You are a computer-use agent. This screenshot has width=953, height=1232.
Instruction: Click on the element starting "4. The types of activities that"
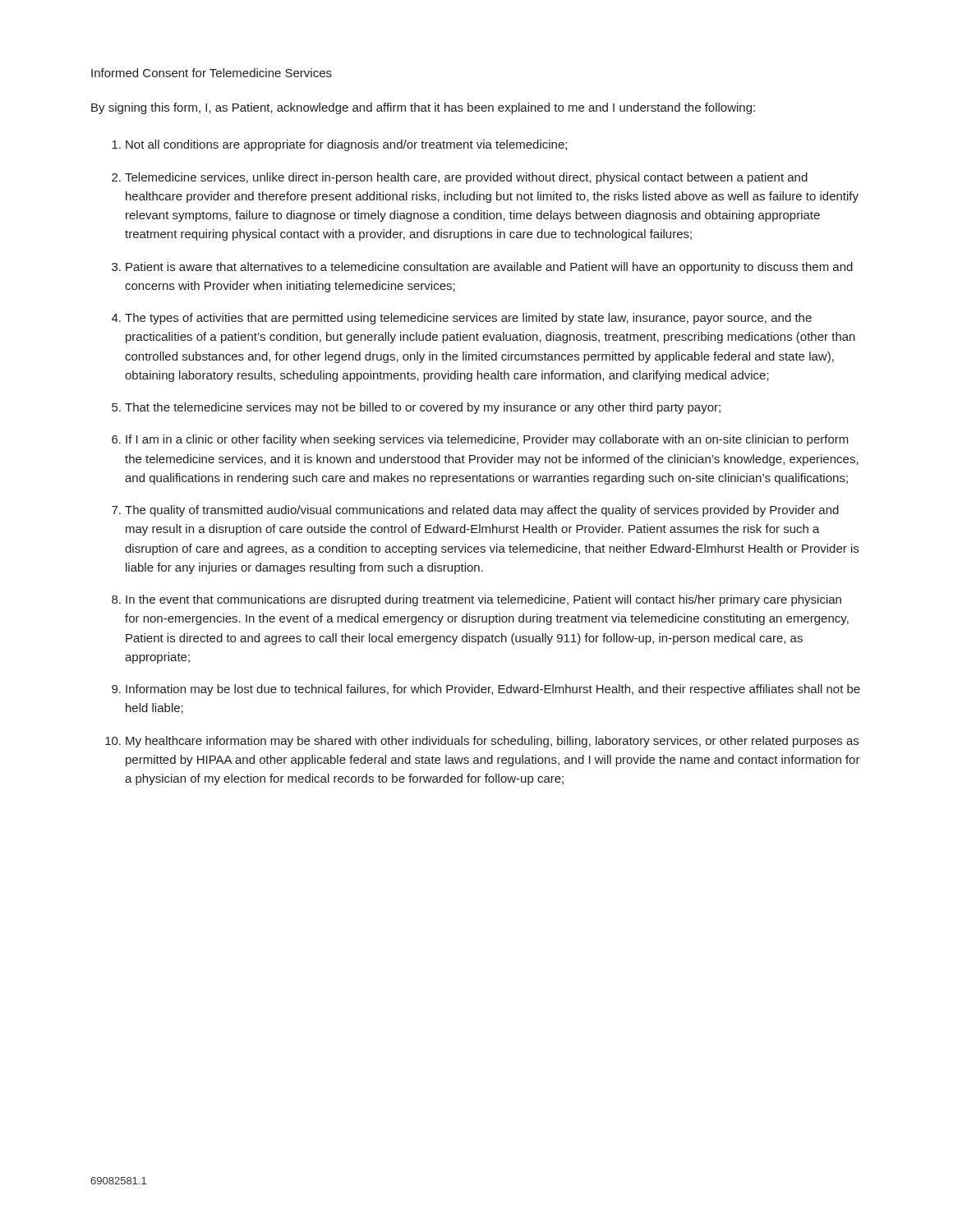(x=476, y=346)
